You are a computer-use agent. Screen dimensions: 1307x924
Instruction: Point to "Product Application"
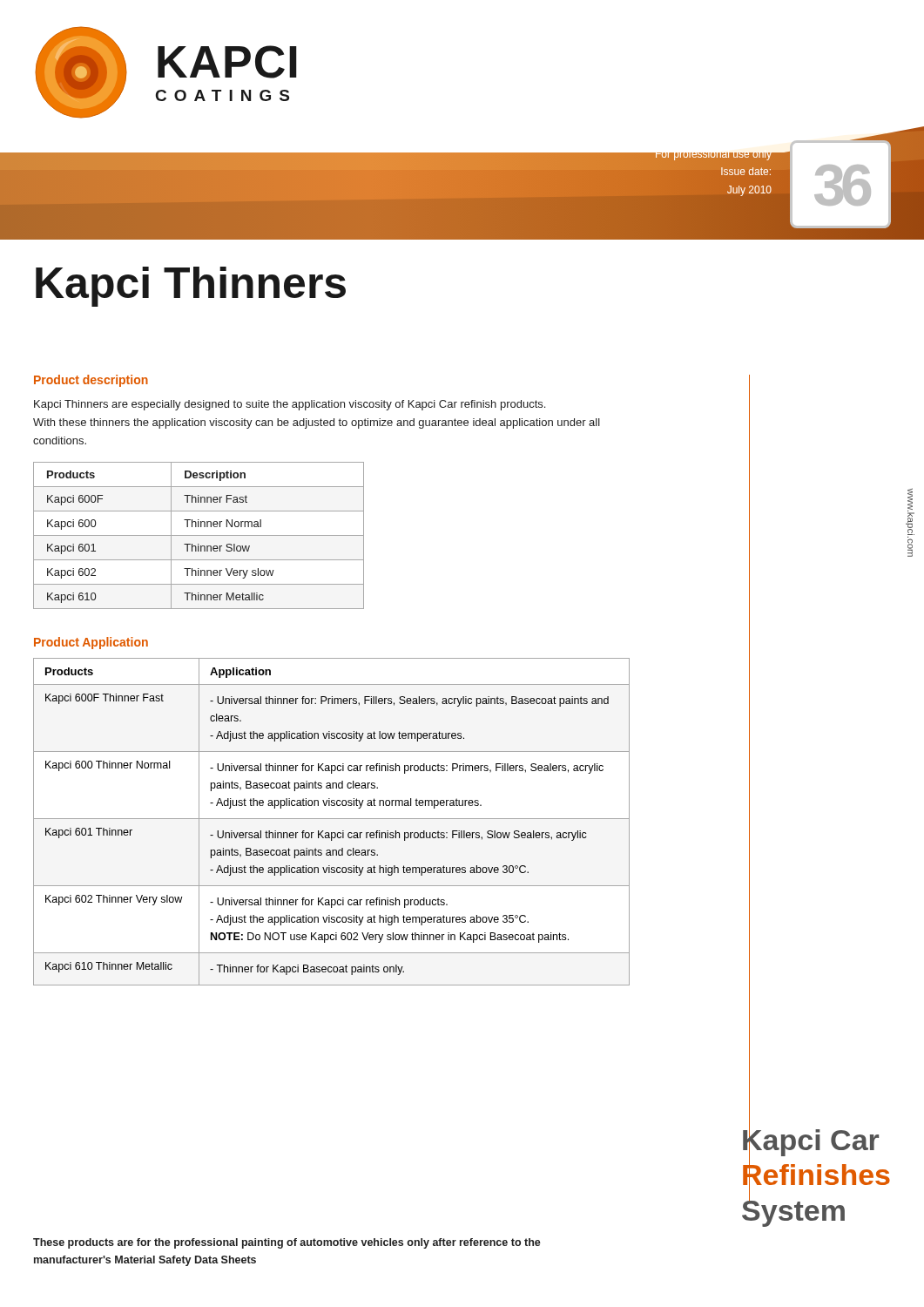click(91, 643)
